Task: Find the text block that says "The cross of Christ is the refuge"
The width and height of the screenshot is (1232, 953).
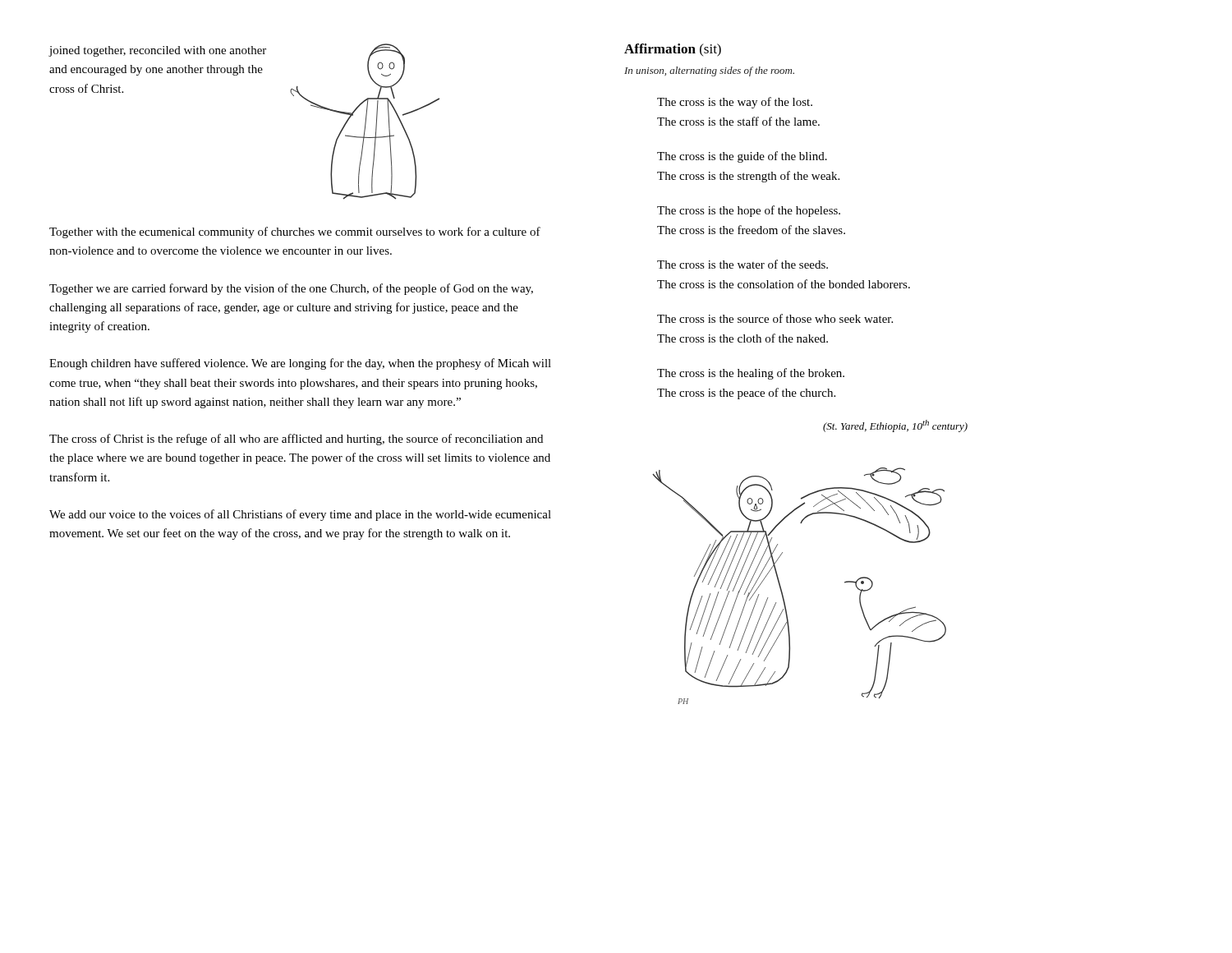Action: tap(300, 458)
